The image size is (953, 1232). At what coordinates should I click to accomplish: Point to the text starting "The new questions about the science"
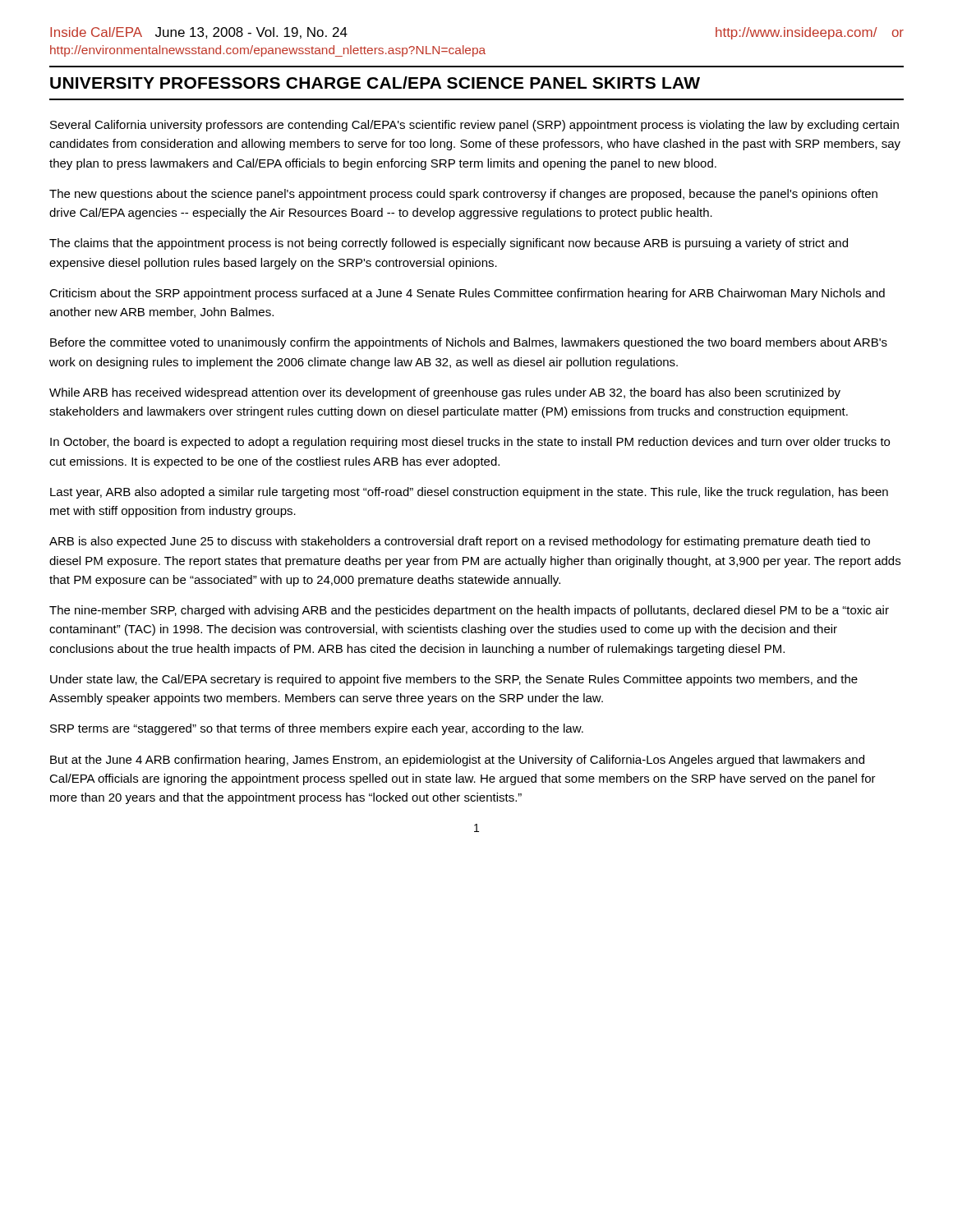[x=464, y=203]
